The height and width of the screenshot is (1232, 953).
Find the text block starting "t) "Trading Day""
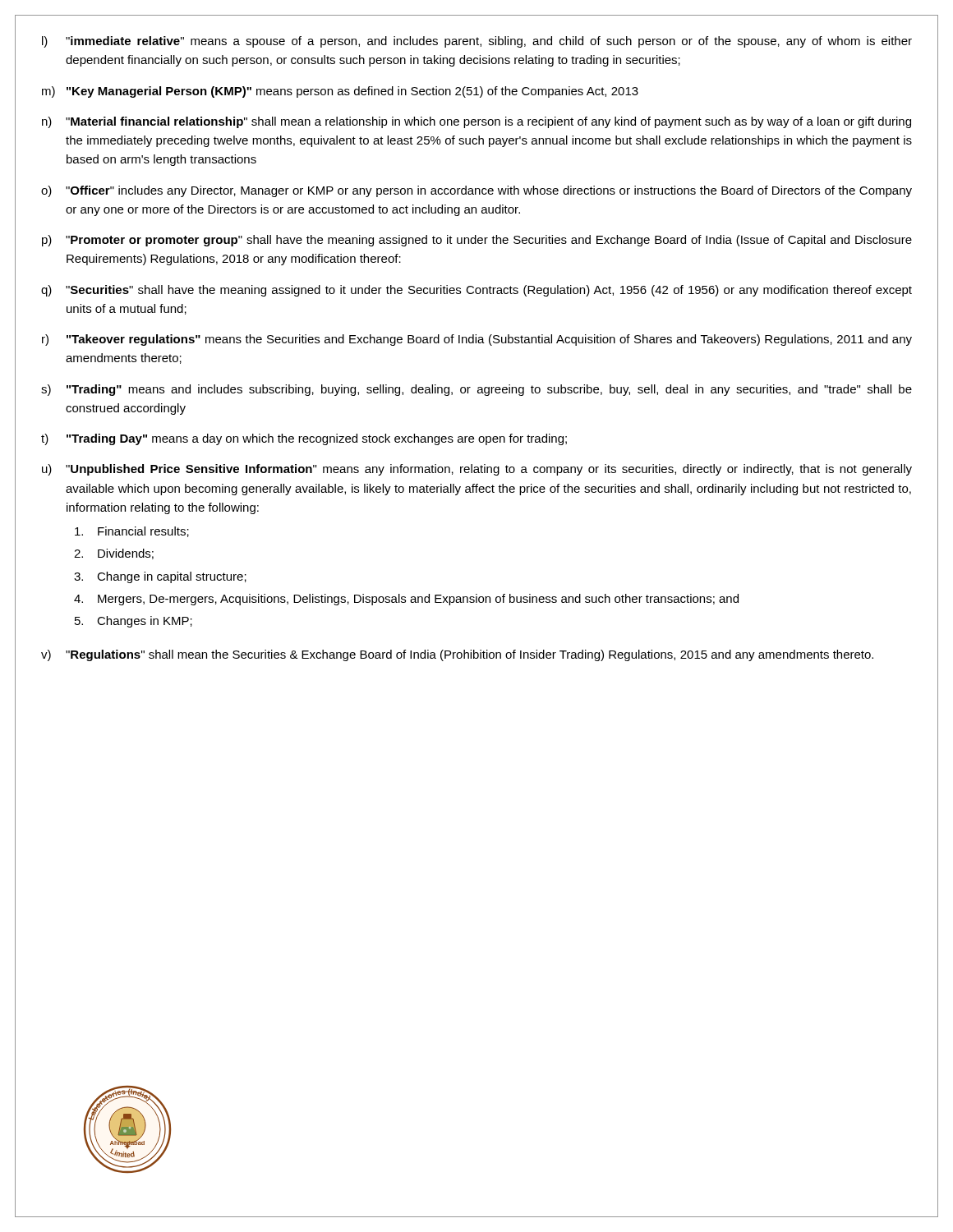click(476, 438)
